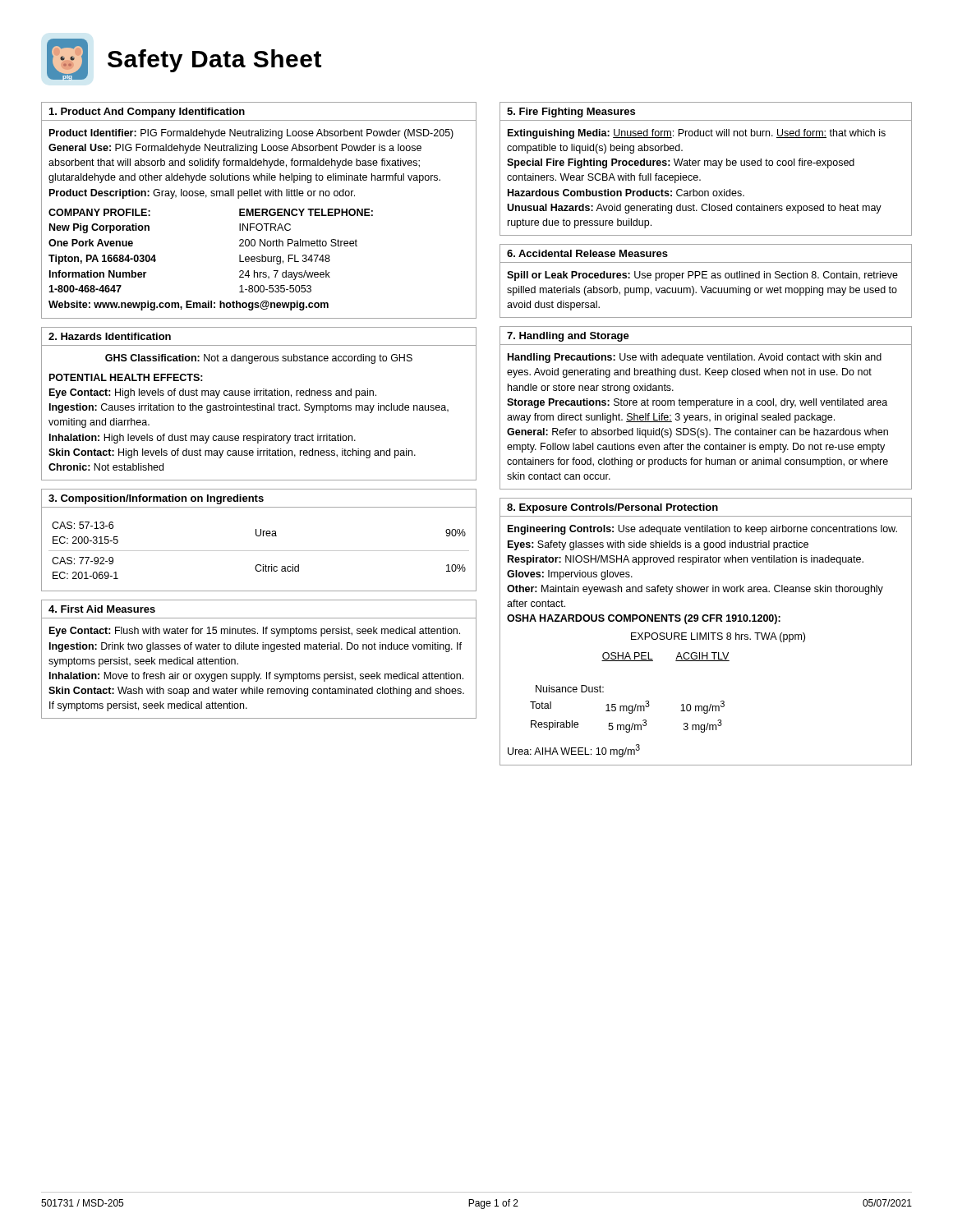Locate the table with the text "Tipton, PA 16684-0304"

[x=259, y=259]
